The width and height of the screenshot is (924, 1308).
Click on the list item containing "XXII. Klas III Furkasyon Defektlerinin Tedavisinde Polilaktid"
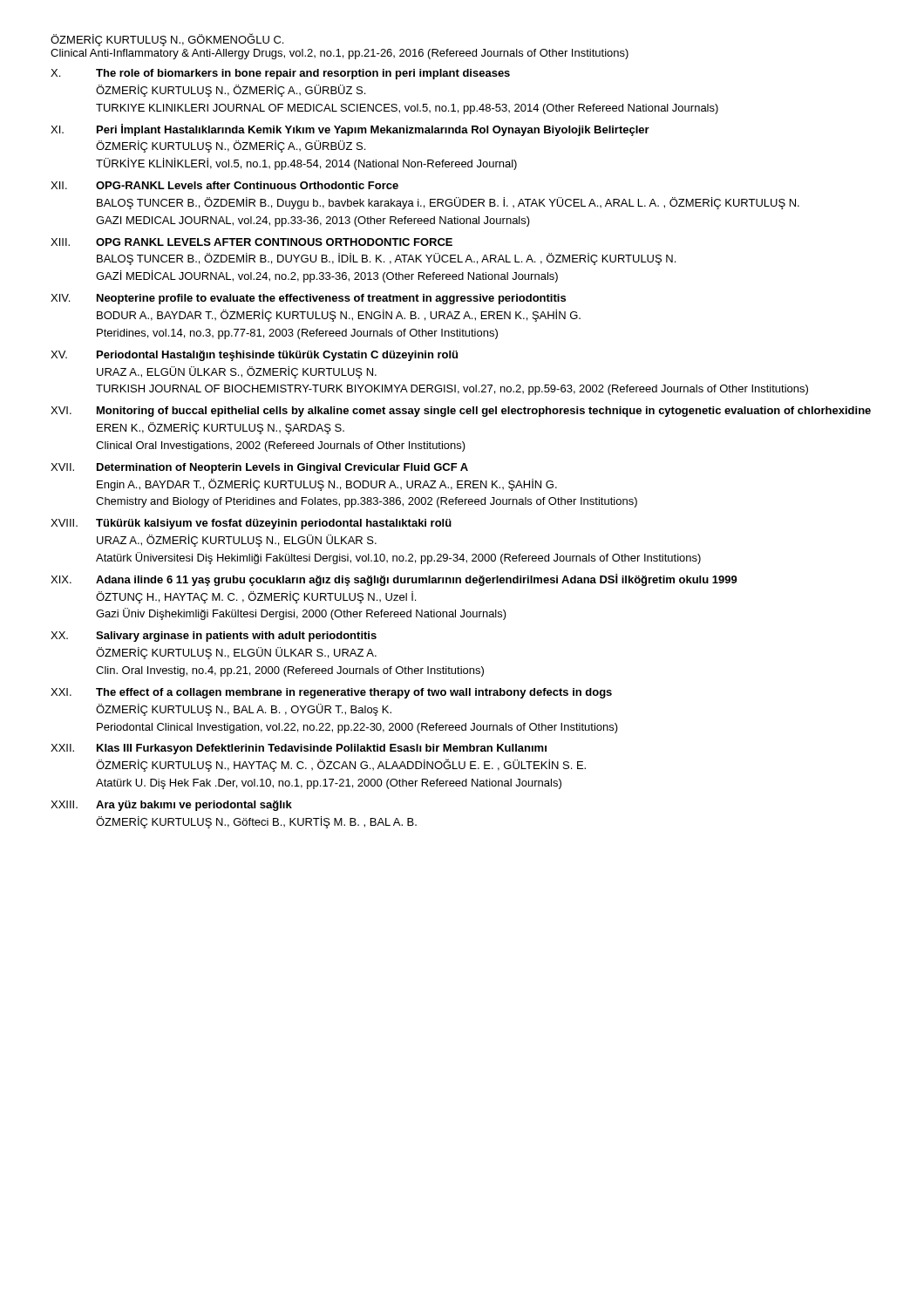(462, 766)
